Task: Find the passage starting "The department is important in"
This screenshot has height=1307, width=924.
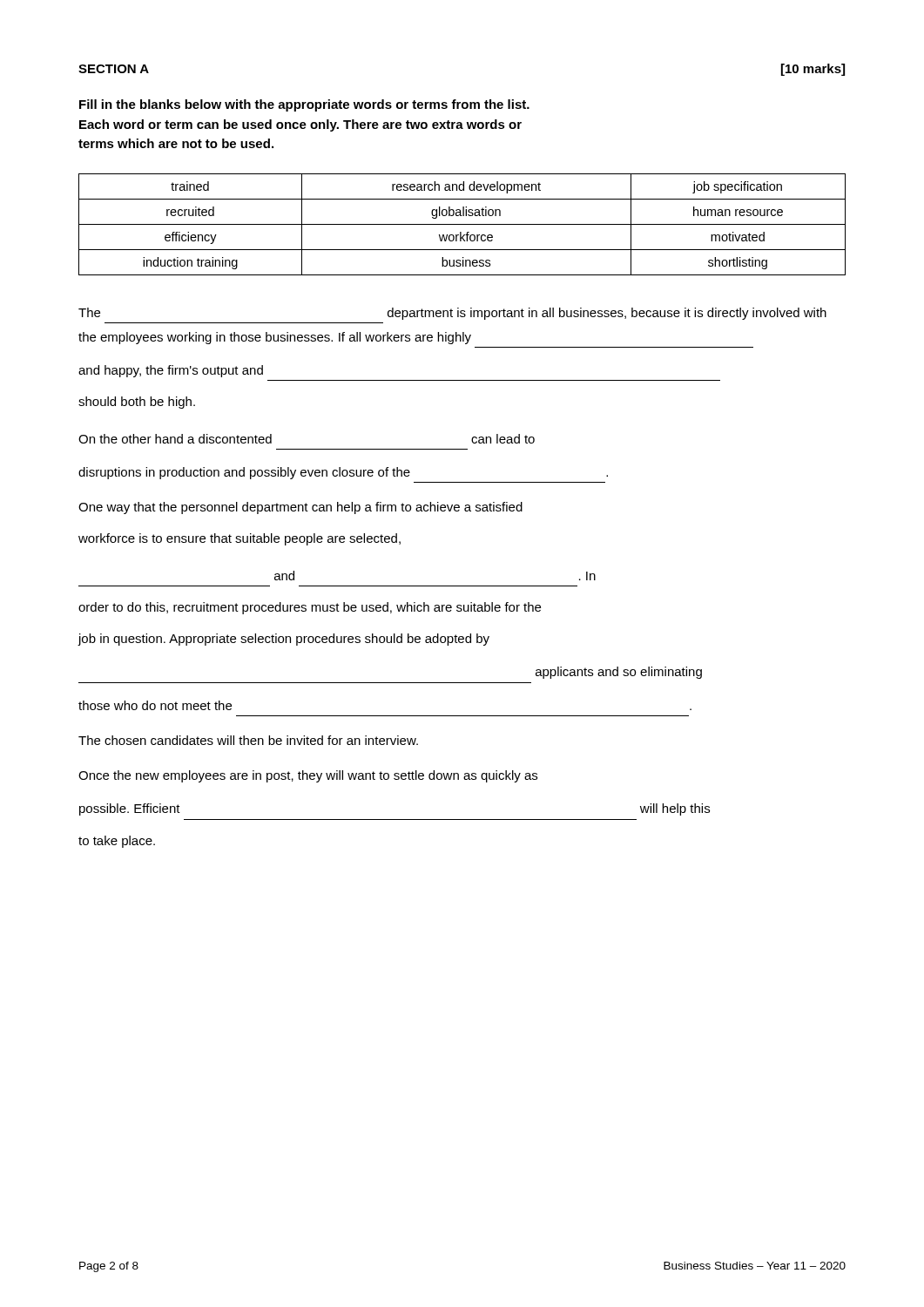Action: (453, 323)
